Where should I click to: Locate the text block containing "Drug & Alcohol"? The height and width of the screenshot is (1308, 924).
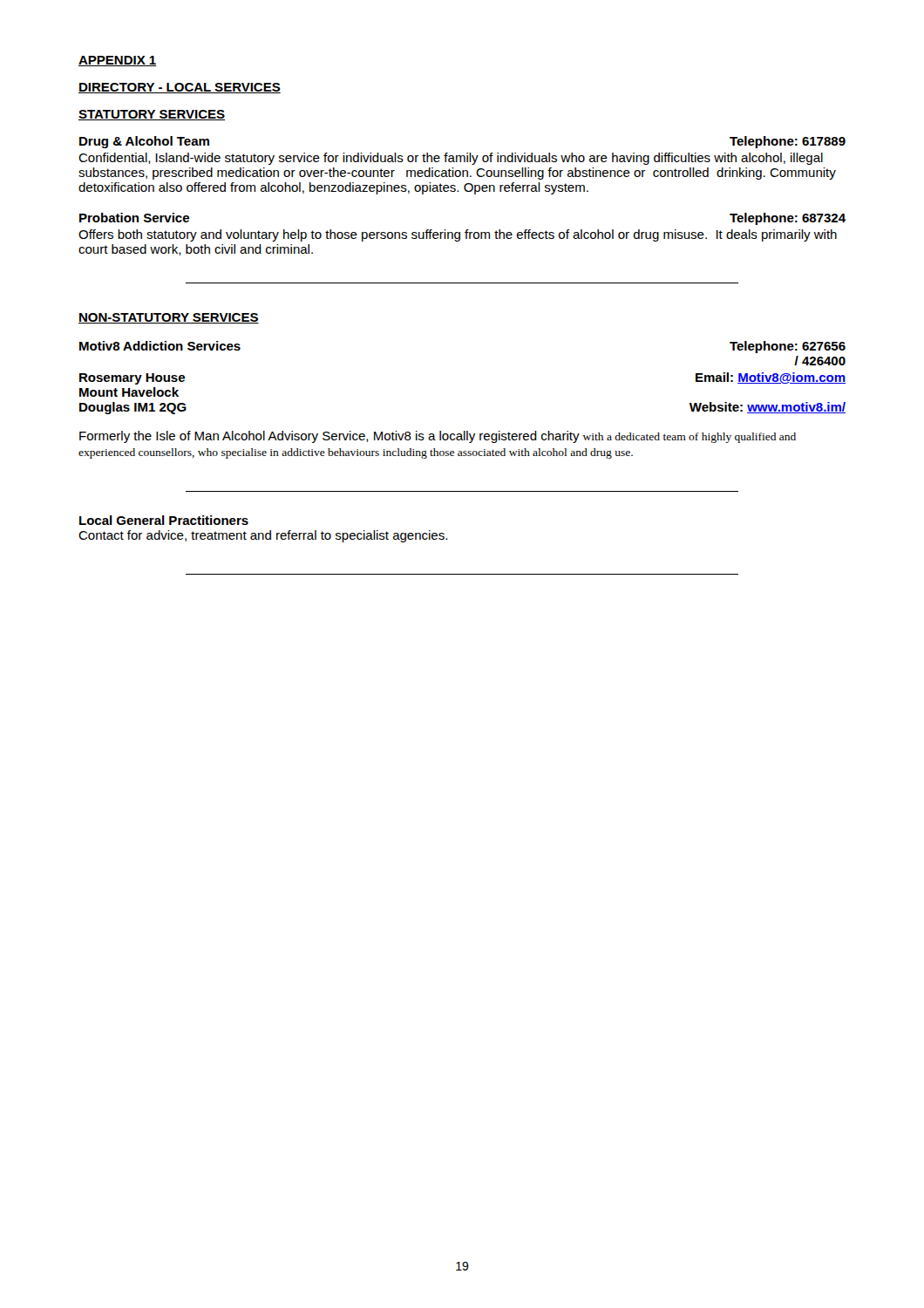point(462,164)
